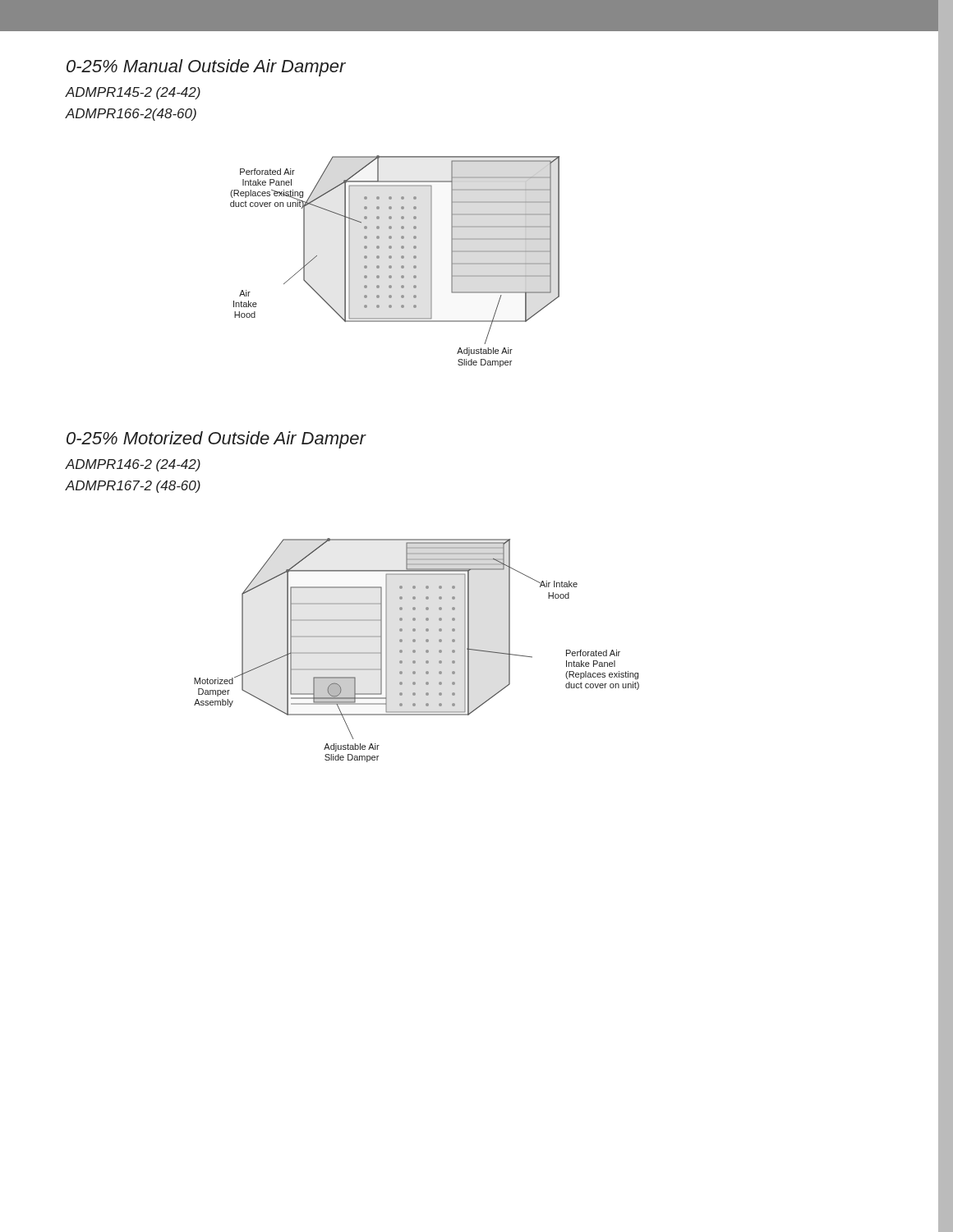
Task: Locate the title with the text "0-25% Motorized Outside Air"
Action: (216, 438)
